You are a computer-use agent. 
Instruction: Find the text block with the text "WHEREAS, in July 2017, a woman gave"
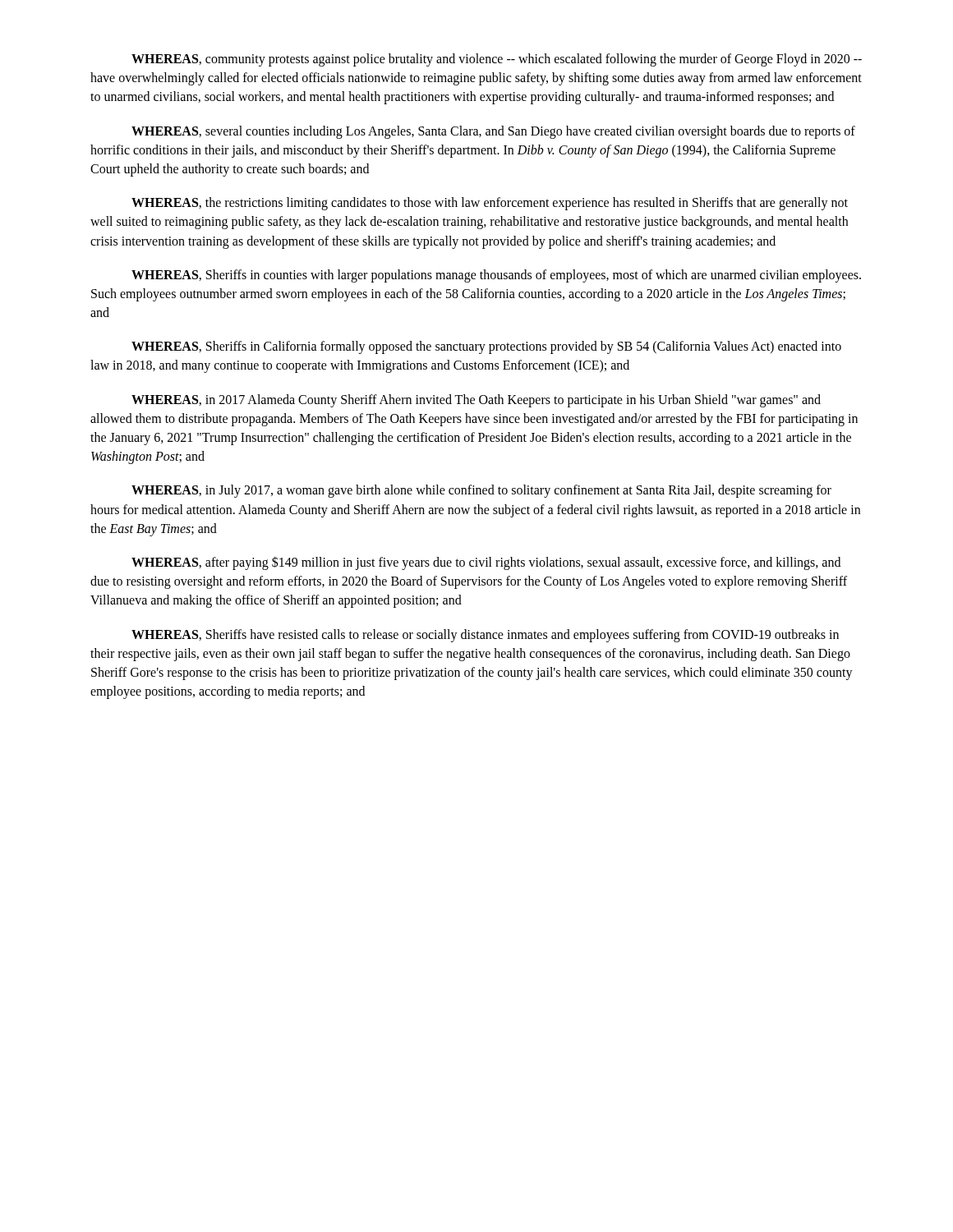(476, 509)
